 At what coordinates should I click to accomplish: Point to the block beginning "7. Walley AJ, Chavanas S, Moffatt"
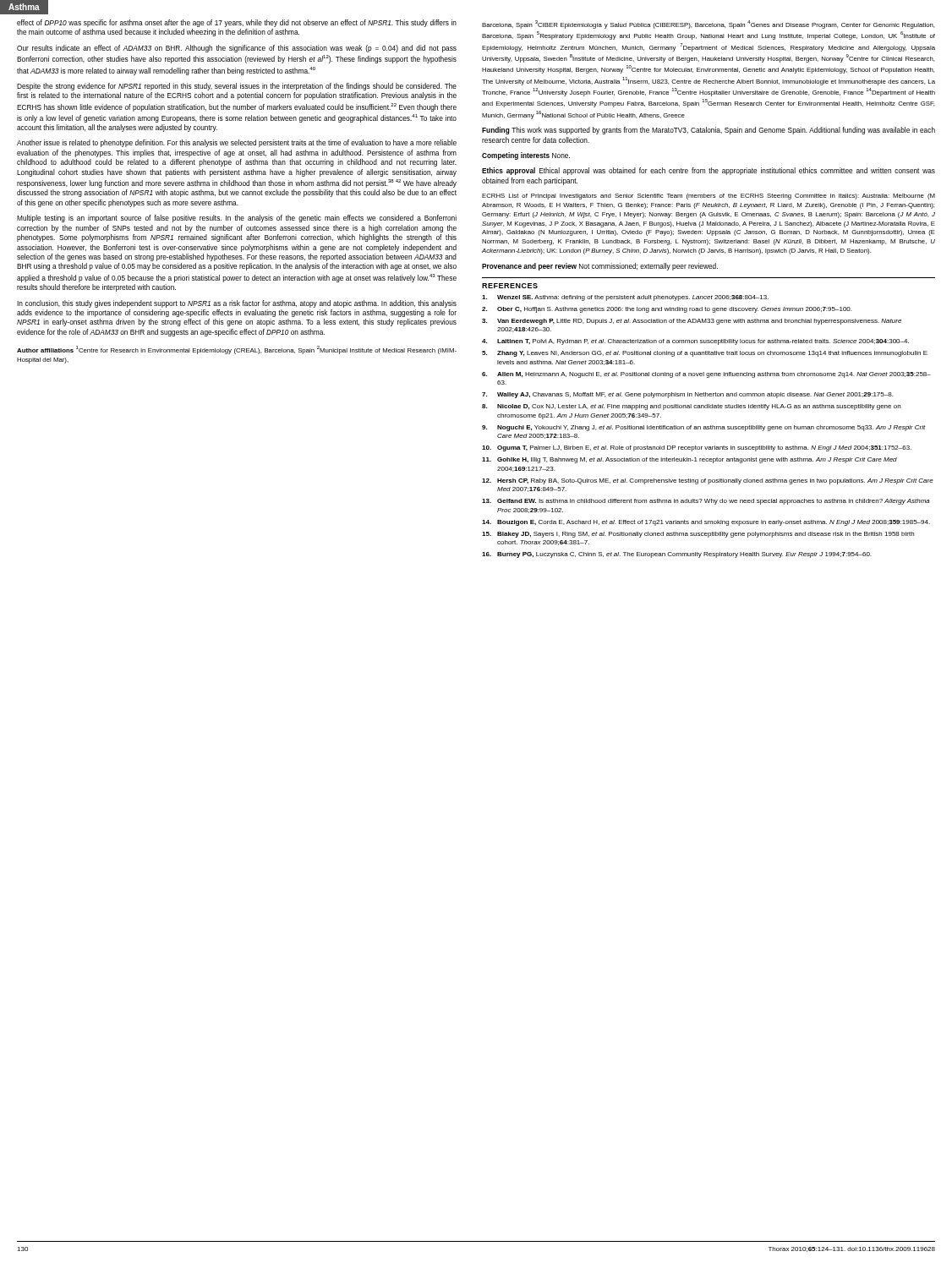point(708,395)
